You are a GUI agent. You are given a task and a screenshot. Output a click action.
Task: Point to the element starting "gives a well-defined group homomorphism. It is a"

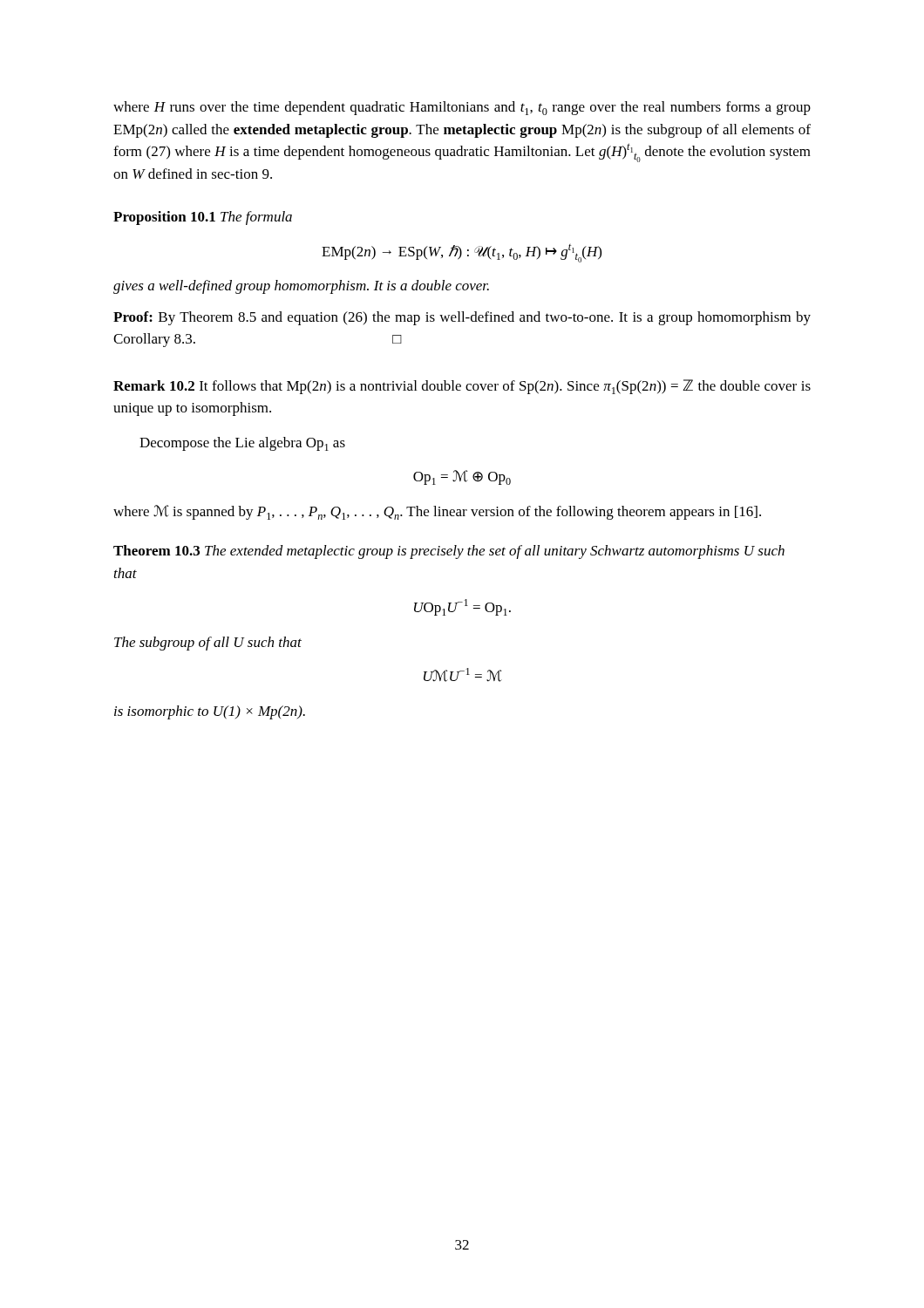click(302, 286)
